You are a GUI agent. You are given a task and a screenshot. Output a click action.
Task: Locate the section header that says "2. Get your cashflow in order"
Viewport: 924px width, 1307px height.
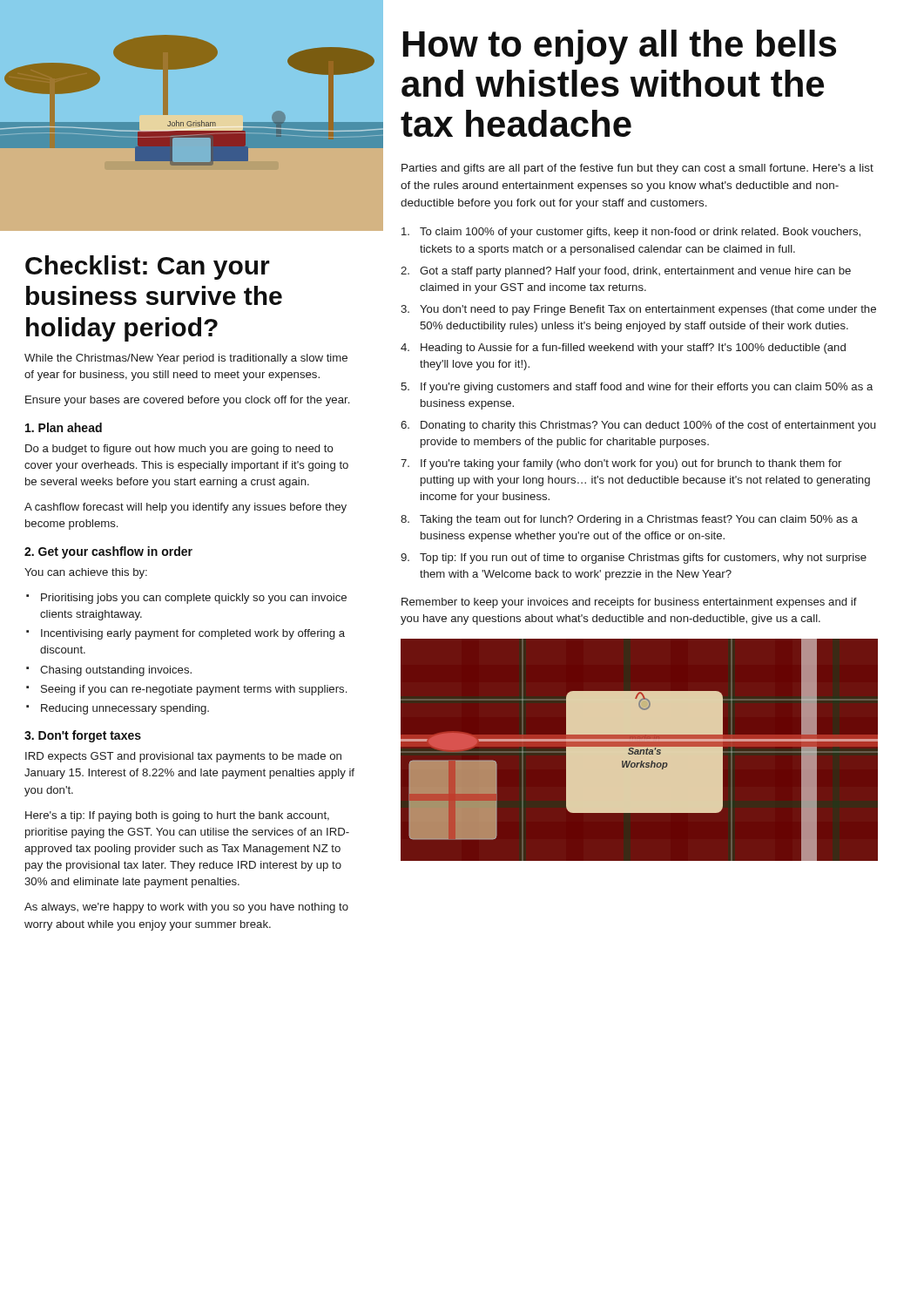click(x=108, y=551)
